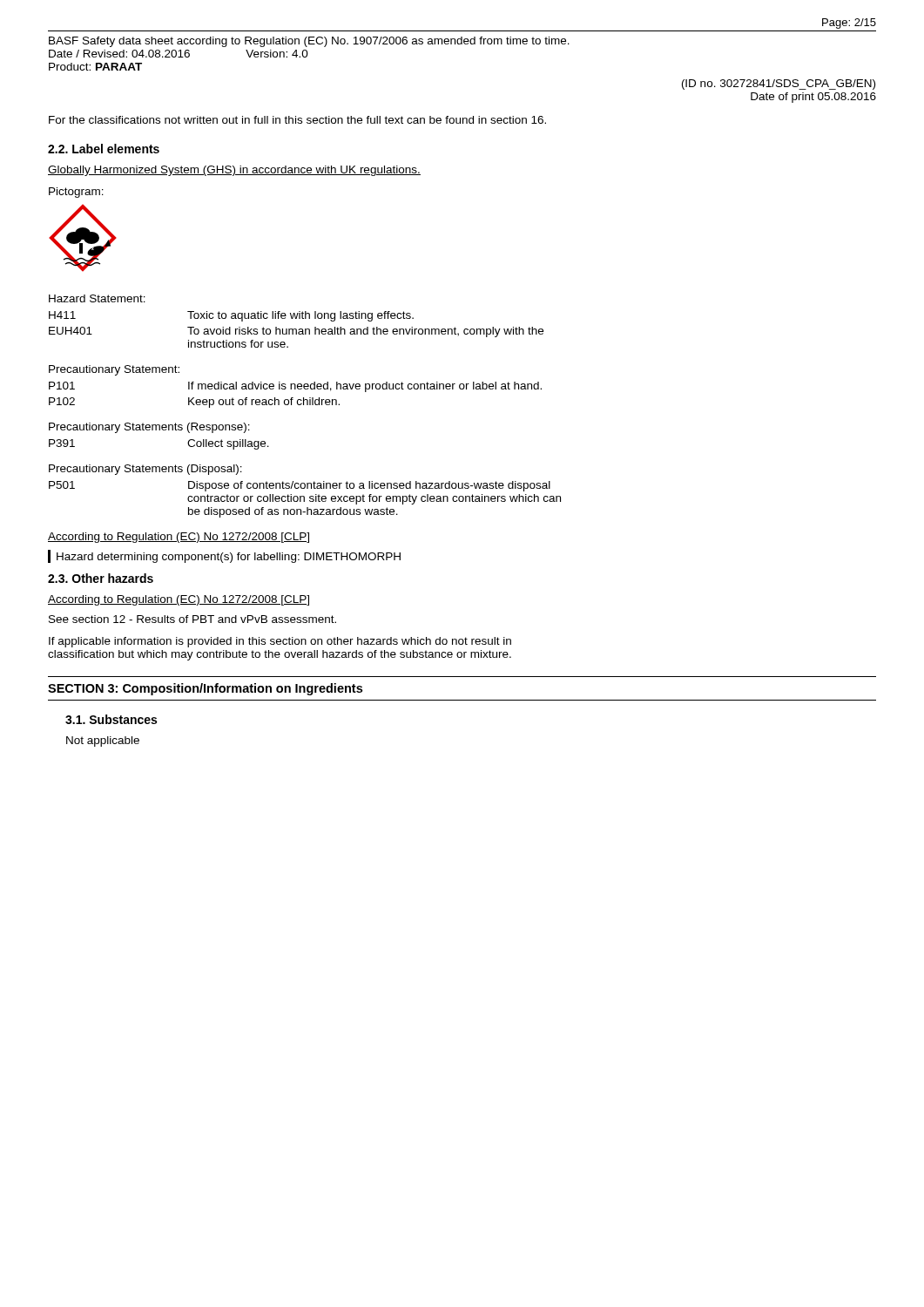Where is the passage that starts "For the classifications not"?
924x1307 pixels.
pyautogui.click(x=298, y=120)
